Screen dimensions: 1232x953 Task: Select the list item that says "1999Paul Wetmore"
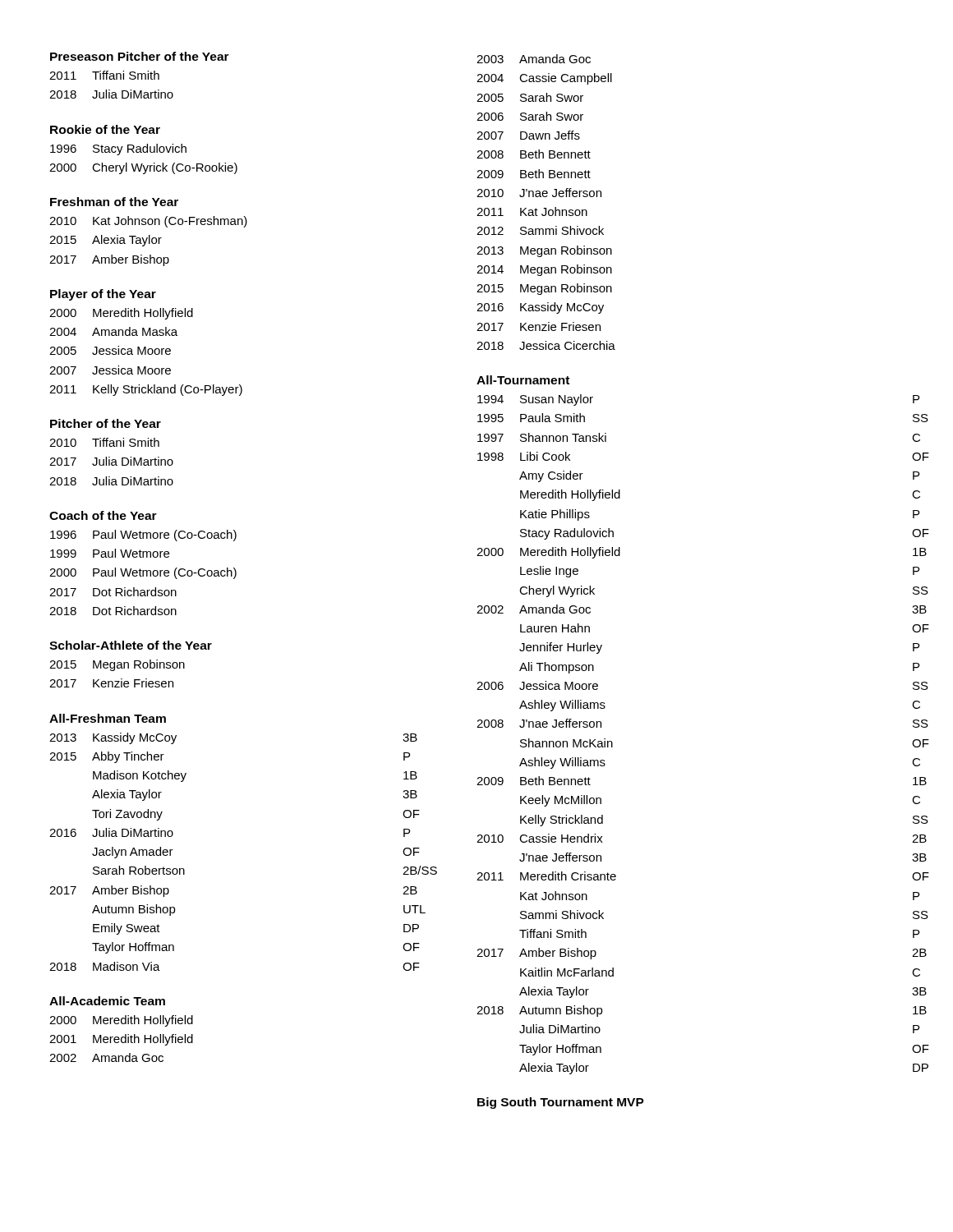110,553
